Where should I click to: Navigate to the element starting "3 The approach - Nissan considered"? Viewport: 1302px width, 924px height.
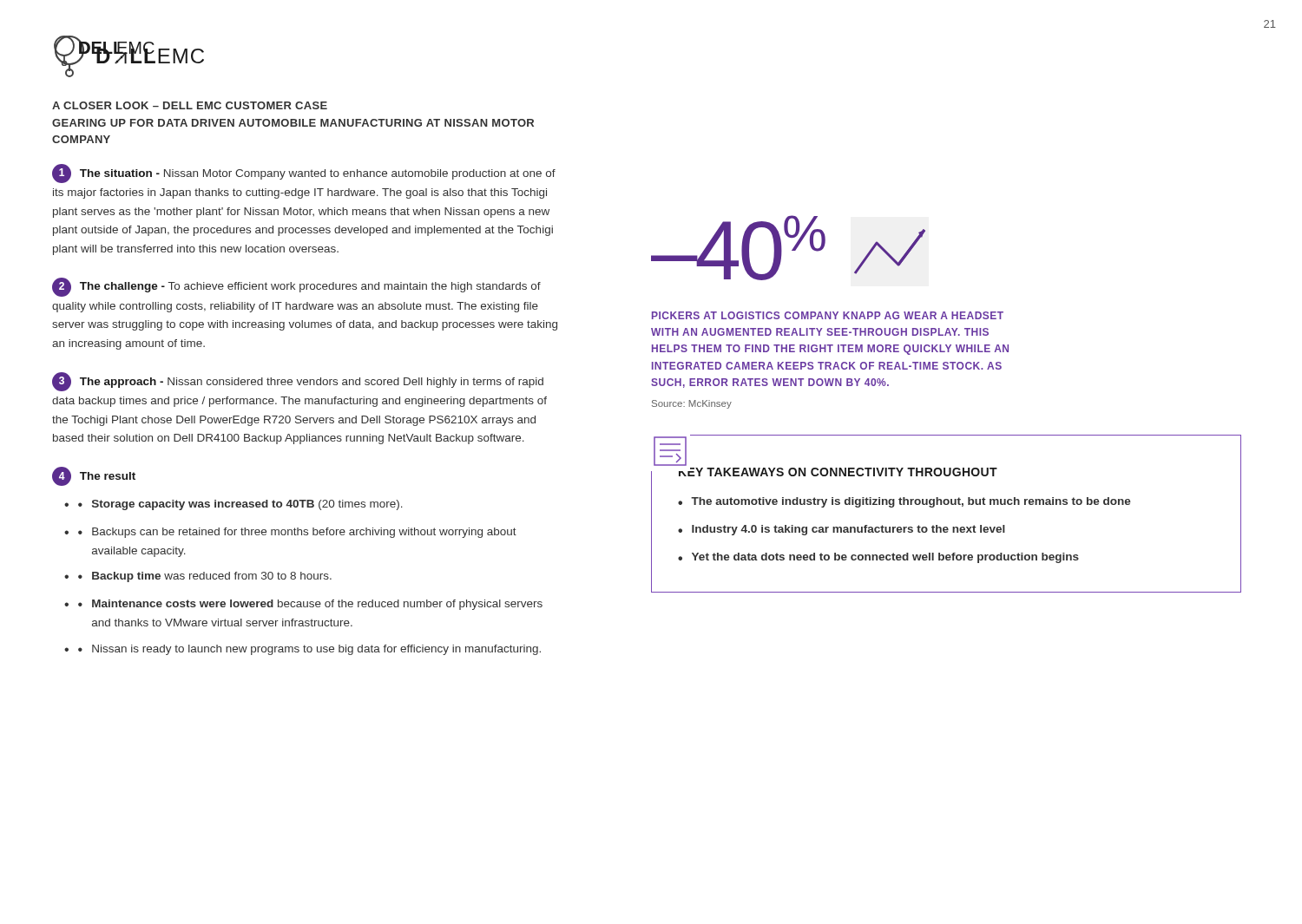click(x=300, y=408)
